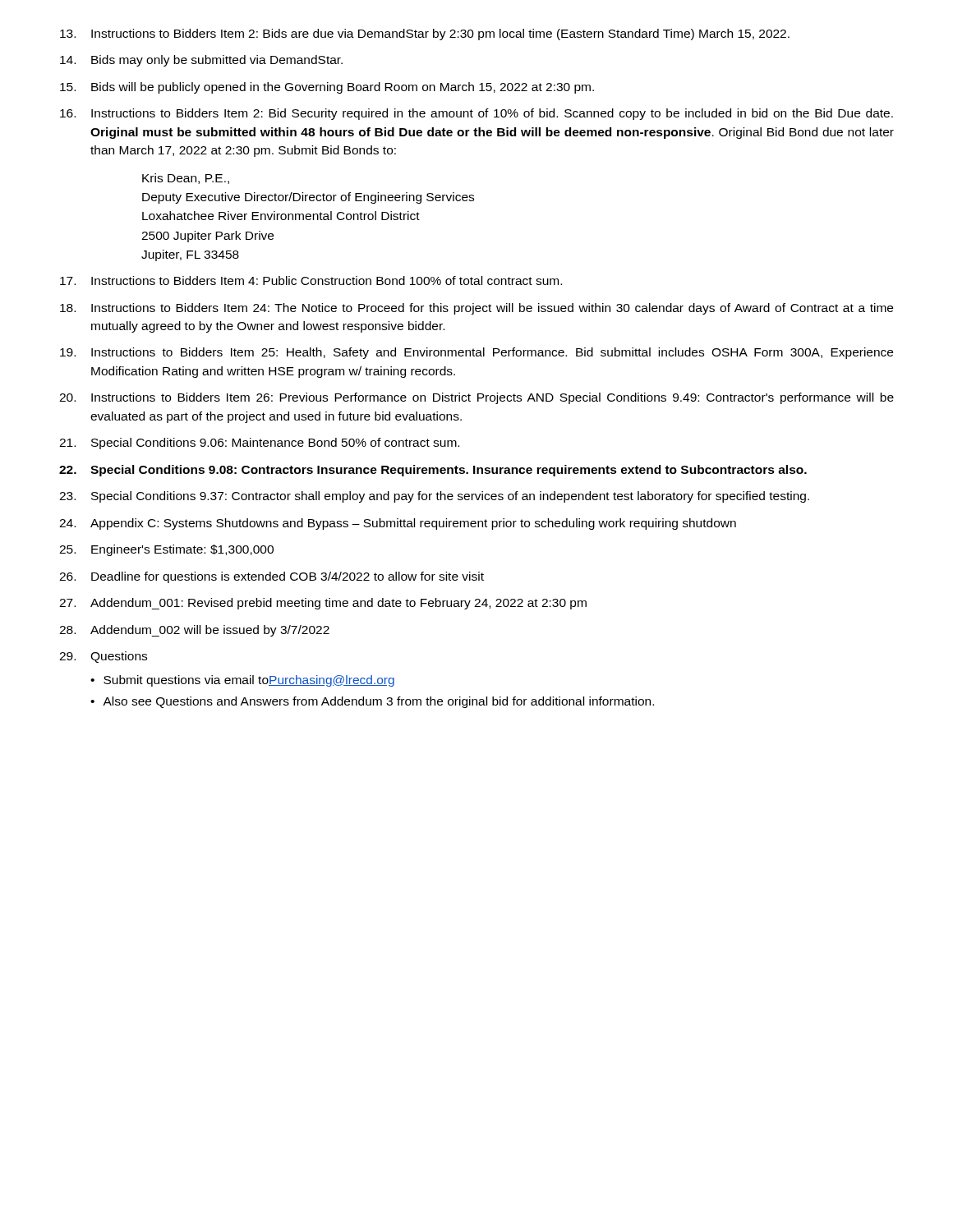Click on the list item that says "20. Instructions to Bidders Item"

pos(476,407)
